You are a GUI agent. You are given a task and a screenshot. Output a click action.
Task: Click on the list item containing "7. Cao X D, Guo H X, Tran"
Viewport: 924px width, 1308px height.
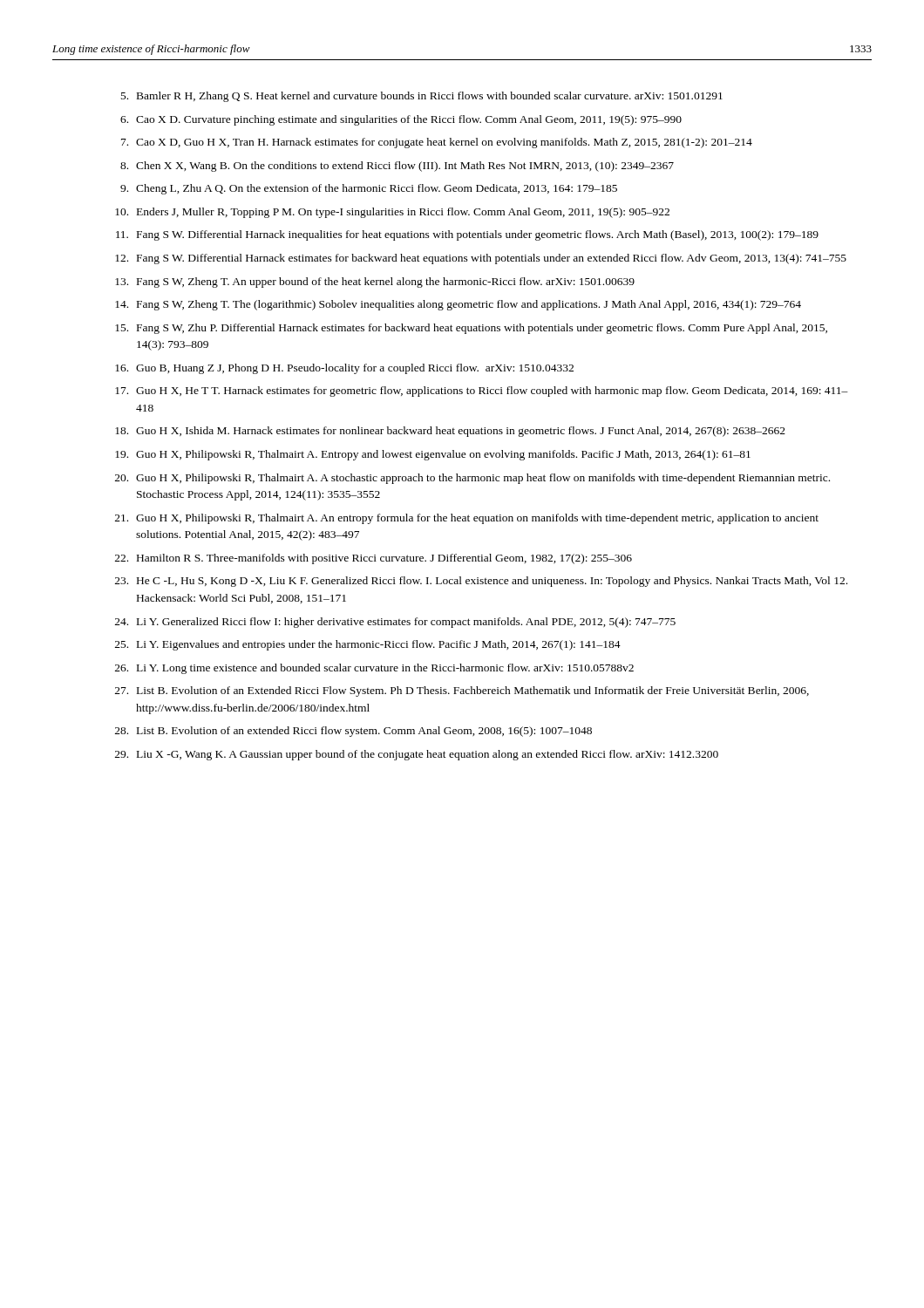coord(479,142)
